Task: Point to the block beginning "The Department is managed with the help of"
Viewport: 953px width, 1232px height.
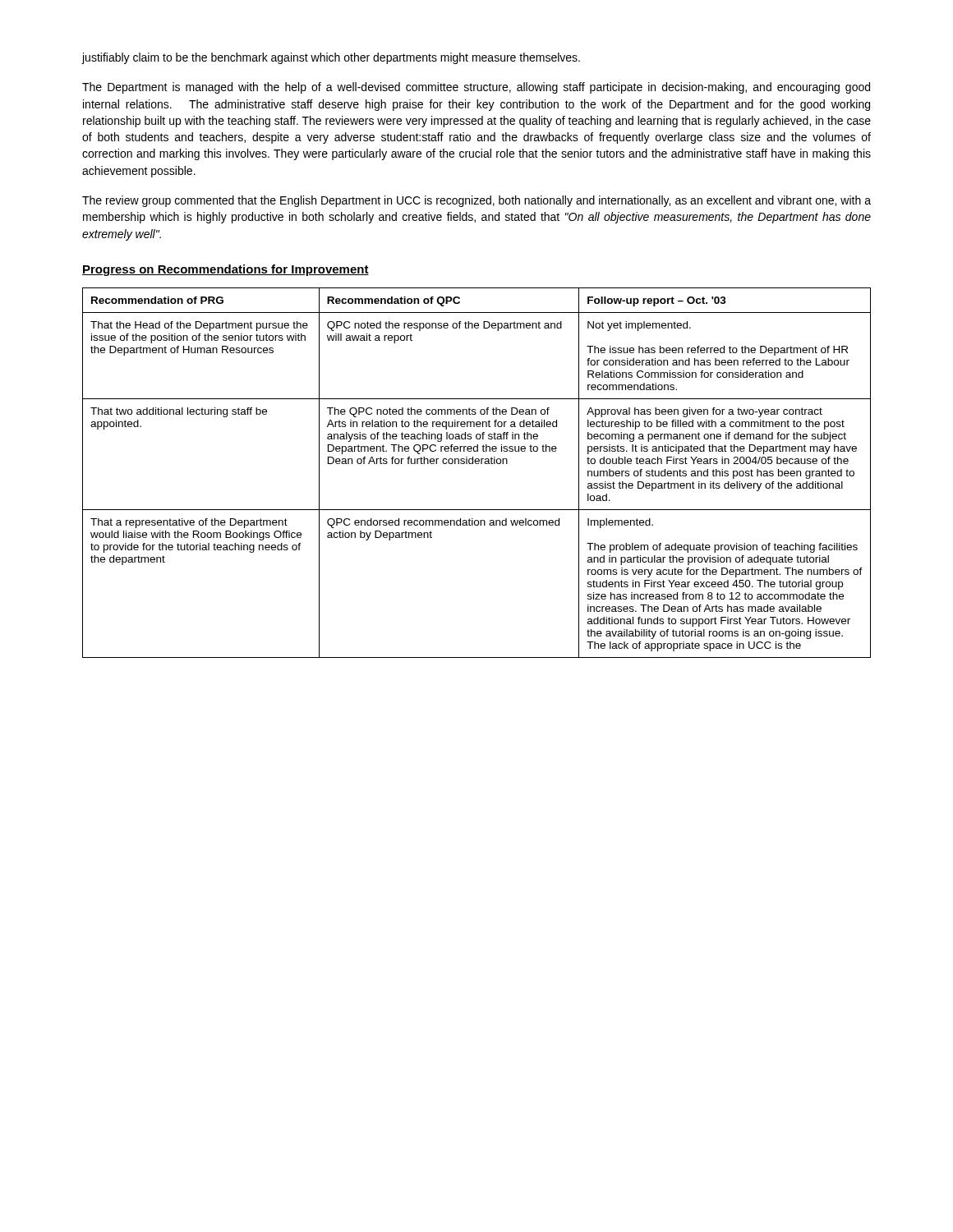Action: point(476,129)
